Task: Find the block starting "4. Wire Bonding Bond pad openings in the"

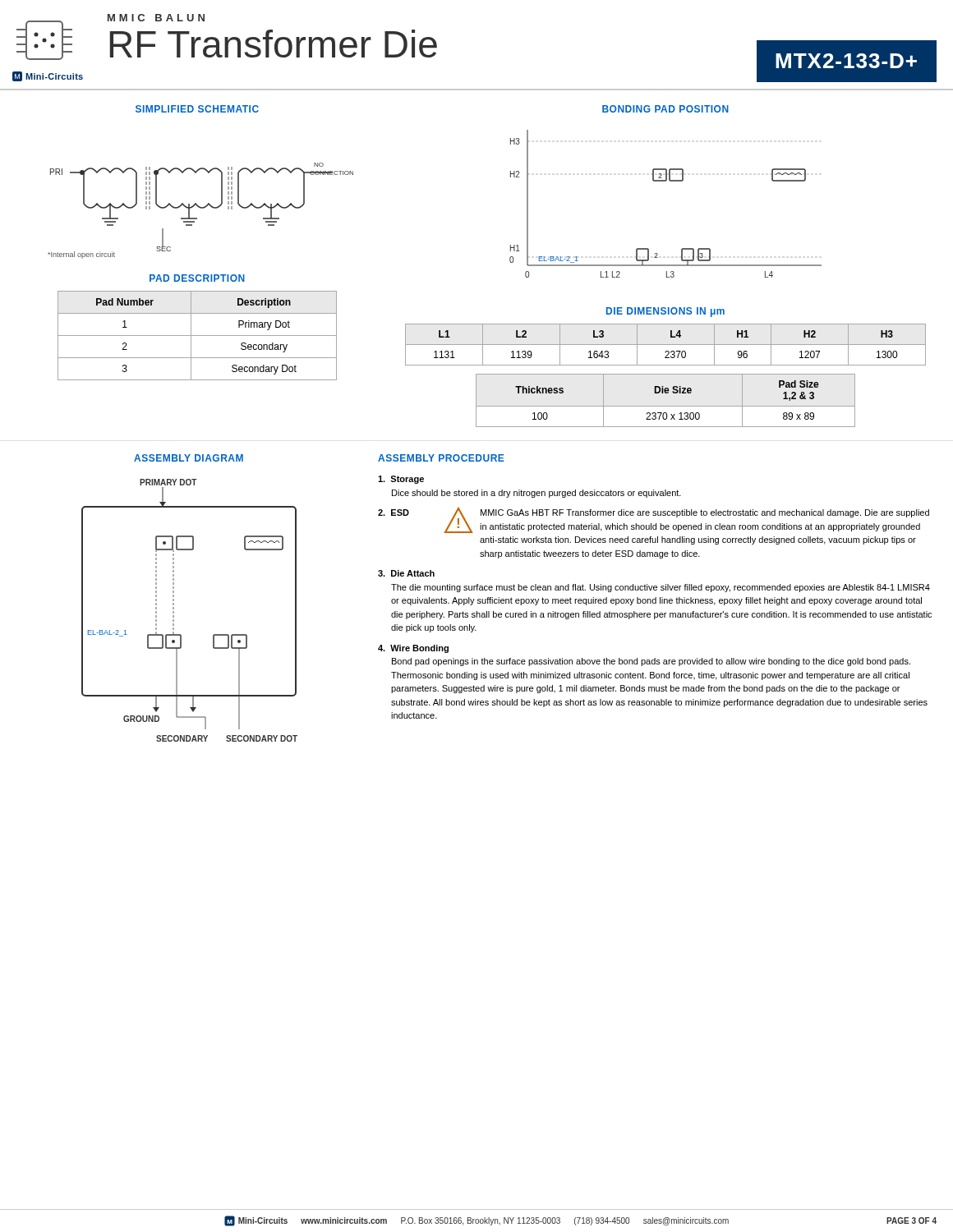Action: (657, 683)
